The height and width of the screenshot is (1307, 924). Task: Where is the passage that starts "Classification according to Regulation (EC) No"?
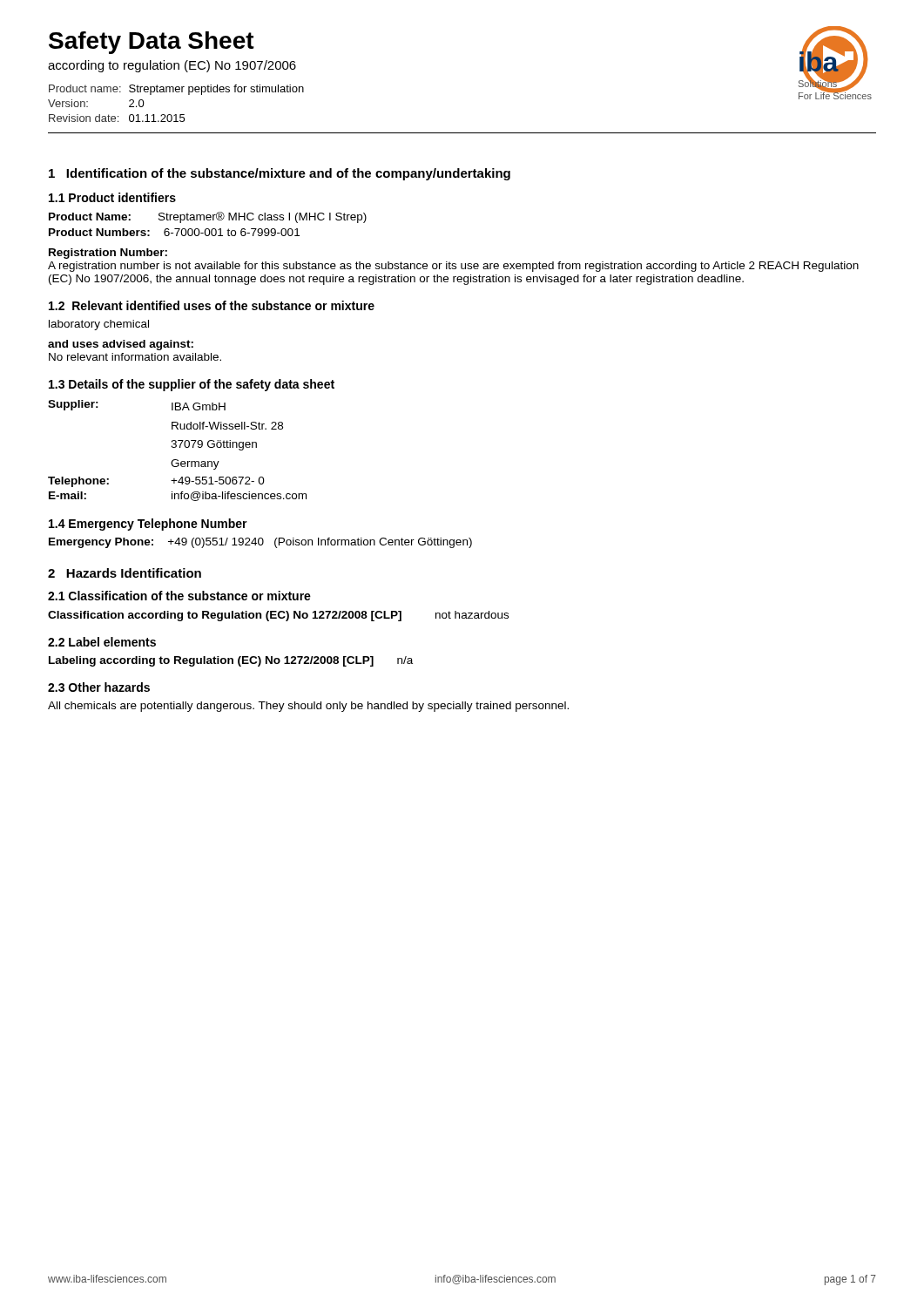pos(279,615)
